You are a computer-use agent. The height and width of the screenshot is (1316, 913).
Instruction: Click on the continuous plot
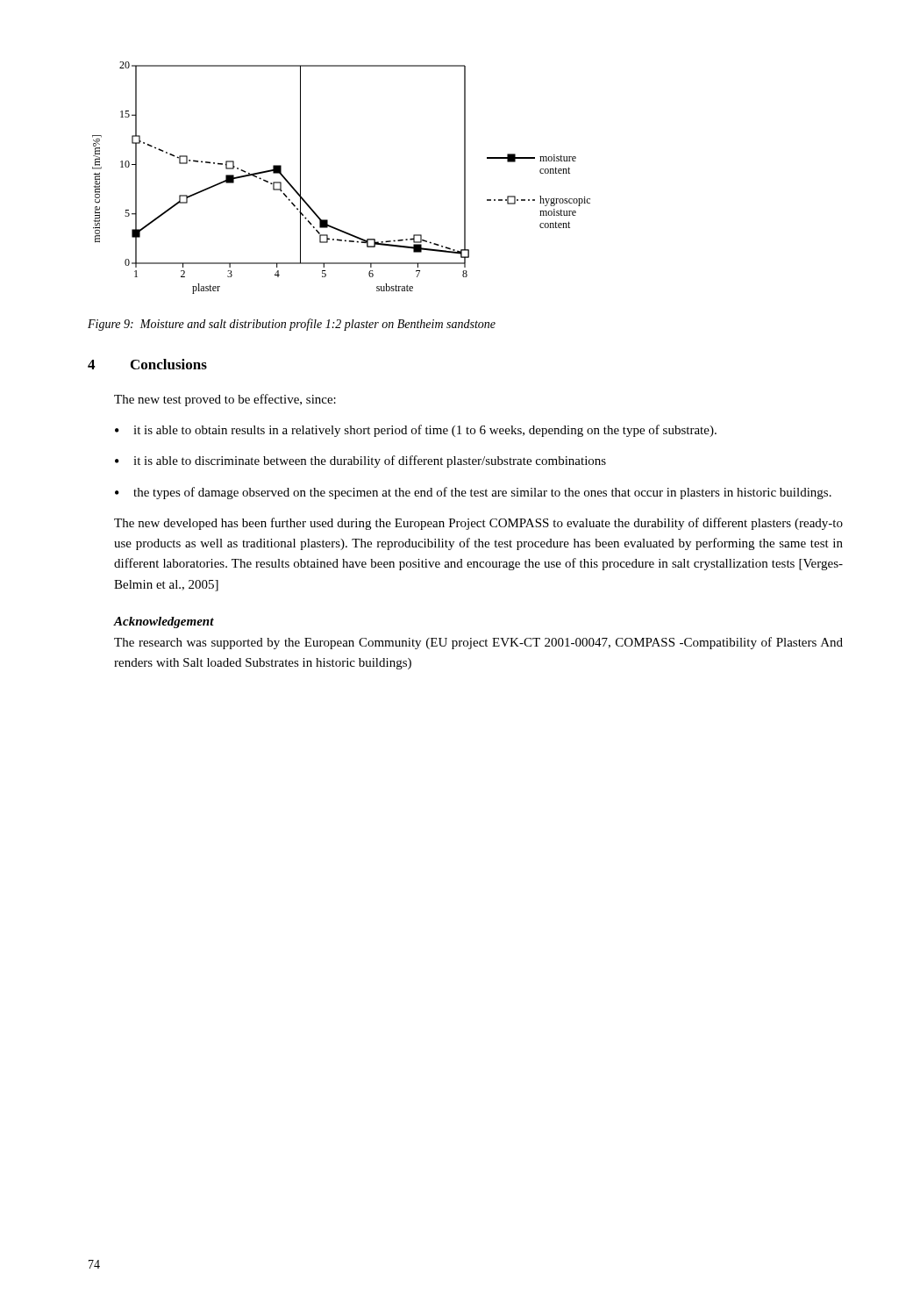pyautogui.click(x=465, y=182)
